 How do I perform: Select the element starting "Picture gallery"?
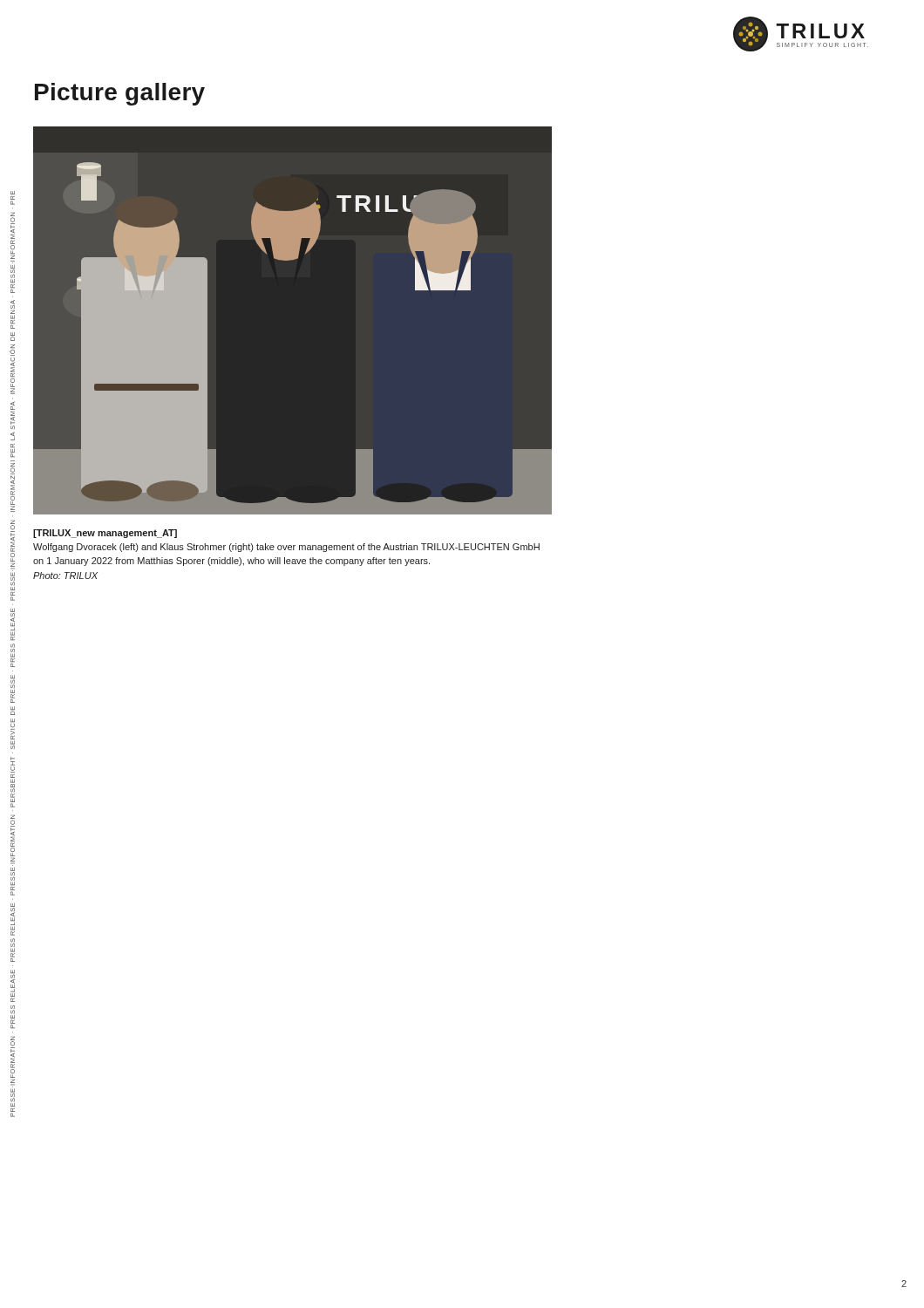point(119,92)
